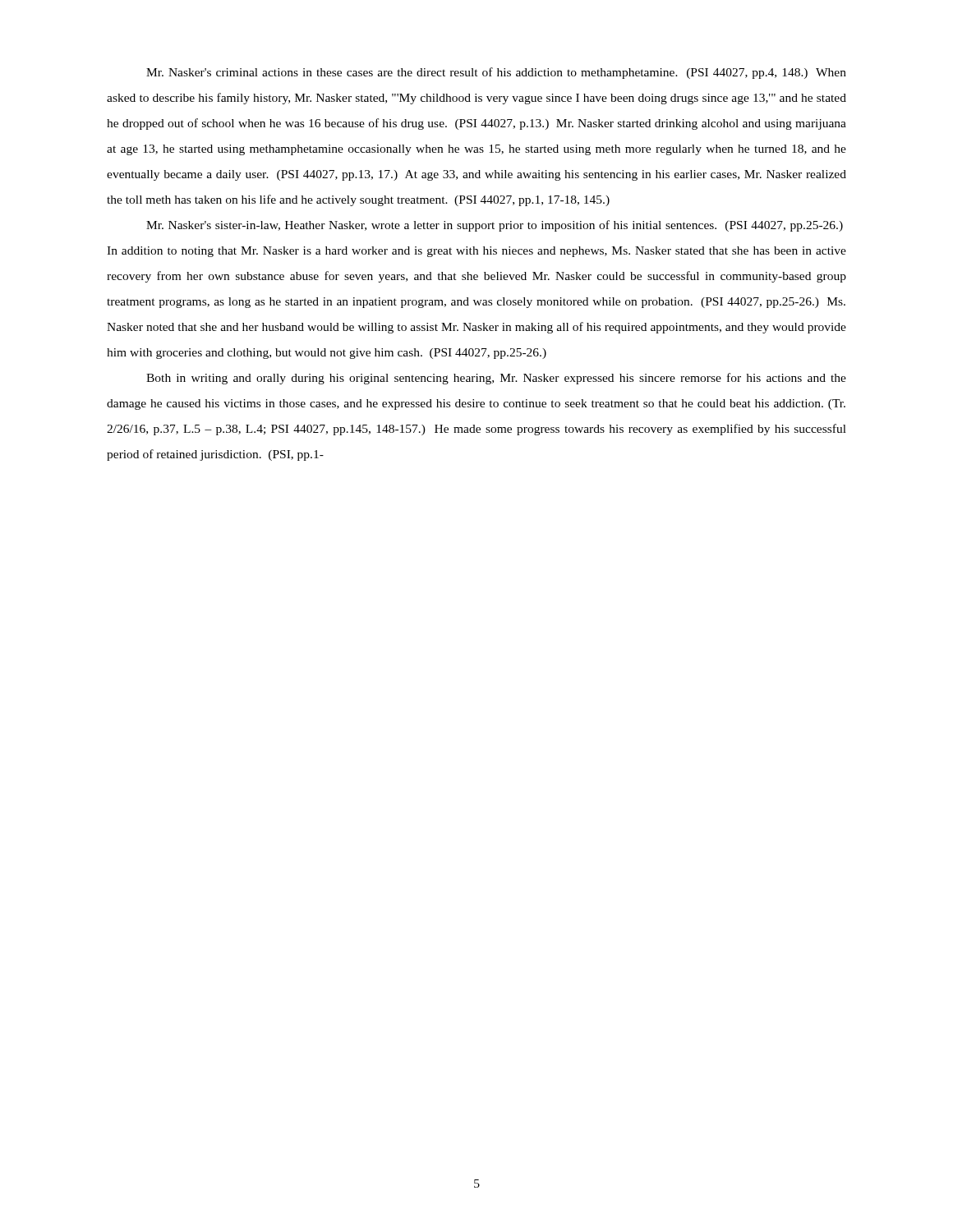Viewport: 953px width, 1232px height.
Task: Point to the region starting "Mr. Nasker's sister-in-law, Heather"
Action: click(476, 288)
